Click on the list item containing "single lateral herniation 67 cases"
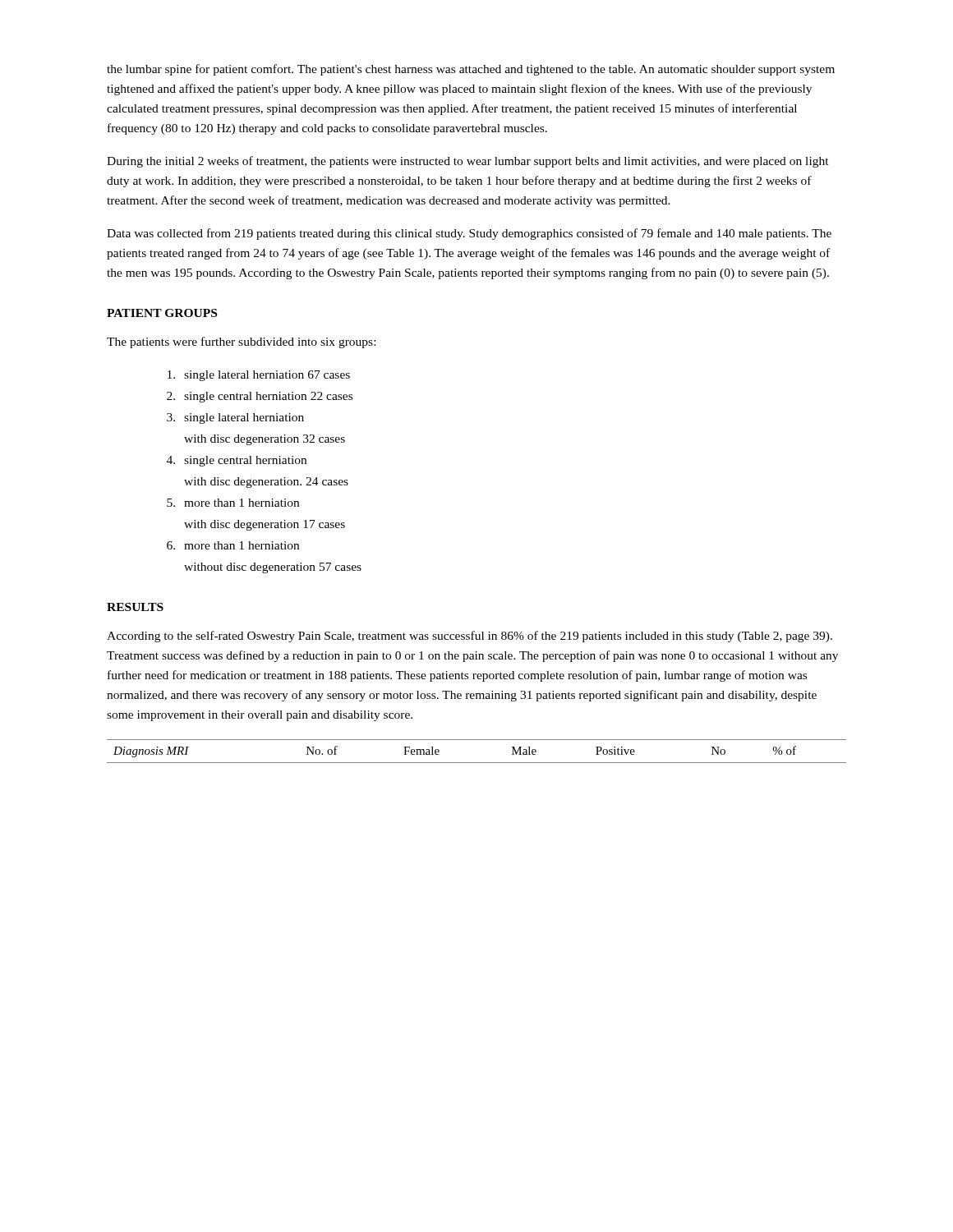This screenshot has height=1232, width=953. click(x=259, y=376)
